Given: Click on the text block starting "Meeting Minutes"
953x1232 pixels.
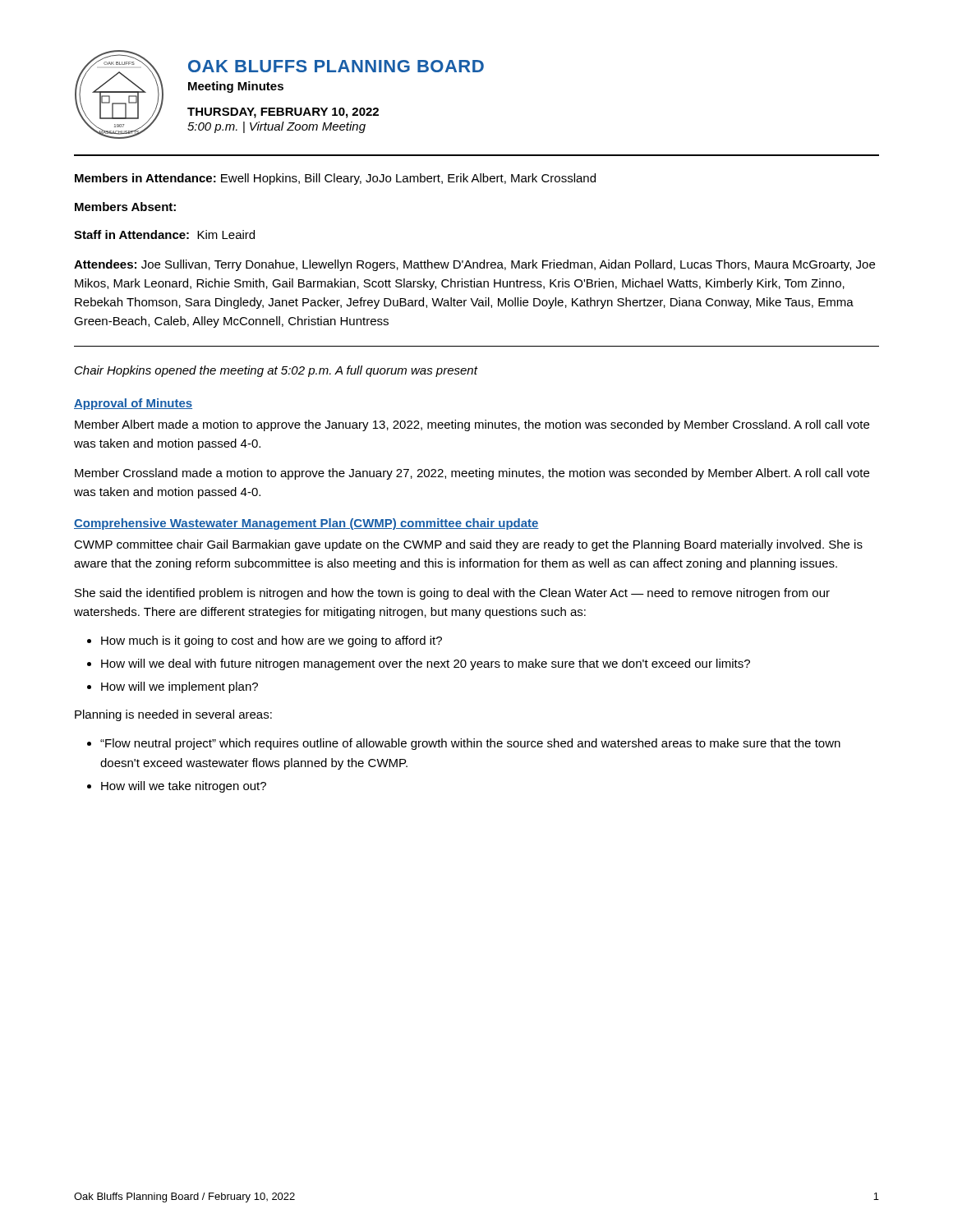Looking at the screenshot, I should [x=236, y=86].
